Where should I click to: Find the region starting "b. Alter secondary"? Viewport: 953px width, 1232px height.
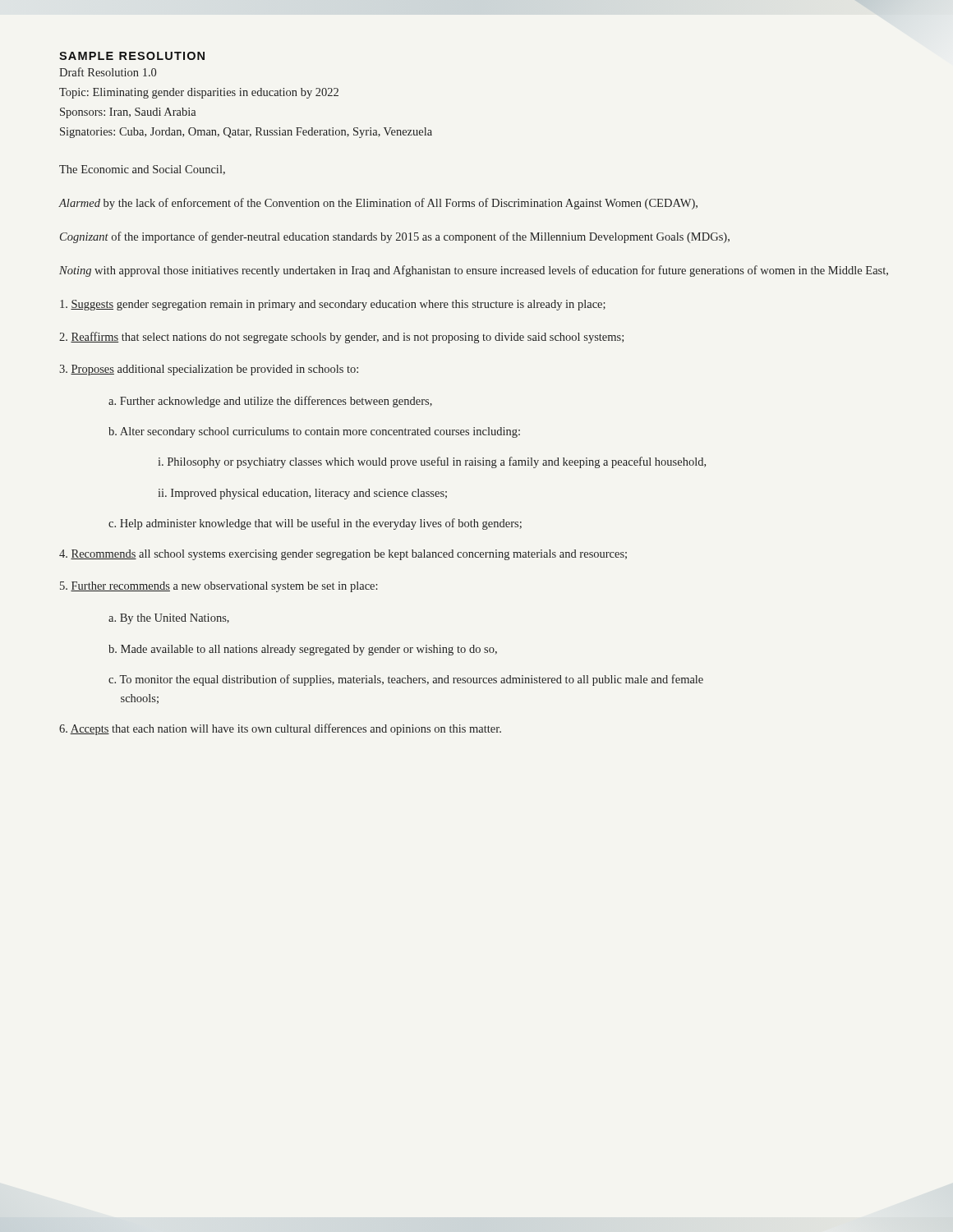[x=315, y=431]
